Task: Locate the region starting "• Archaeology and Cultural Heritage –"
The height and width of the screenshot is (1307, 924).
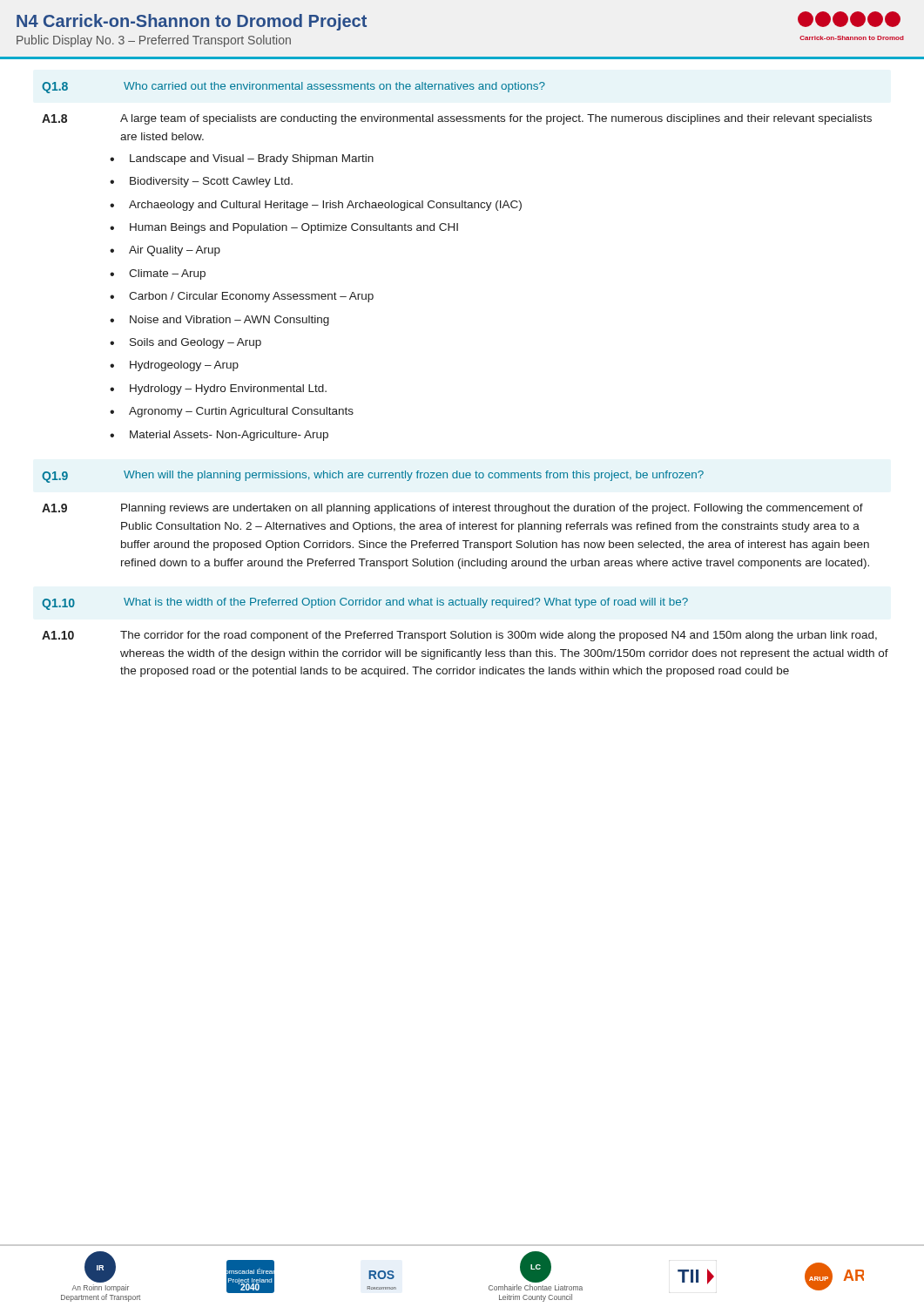Action: (x=497, y=206)
